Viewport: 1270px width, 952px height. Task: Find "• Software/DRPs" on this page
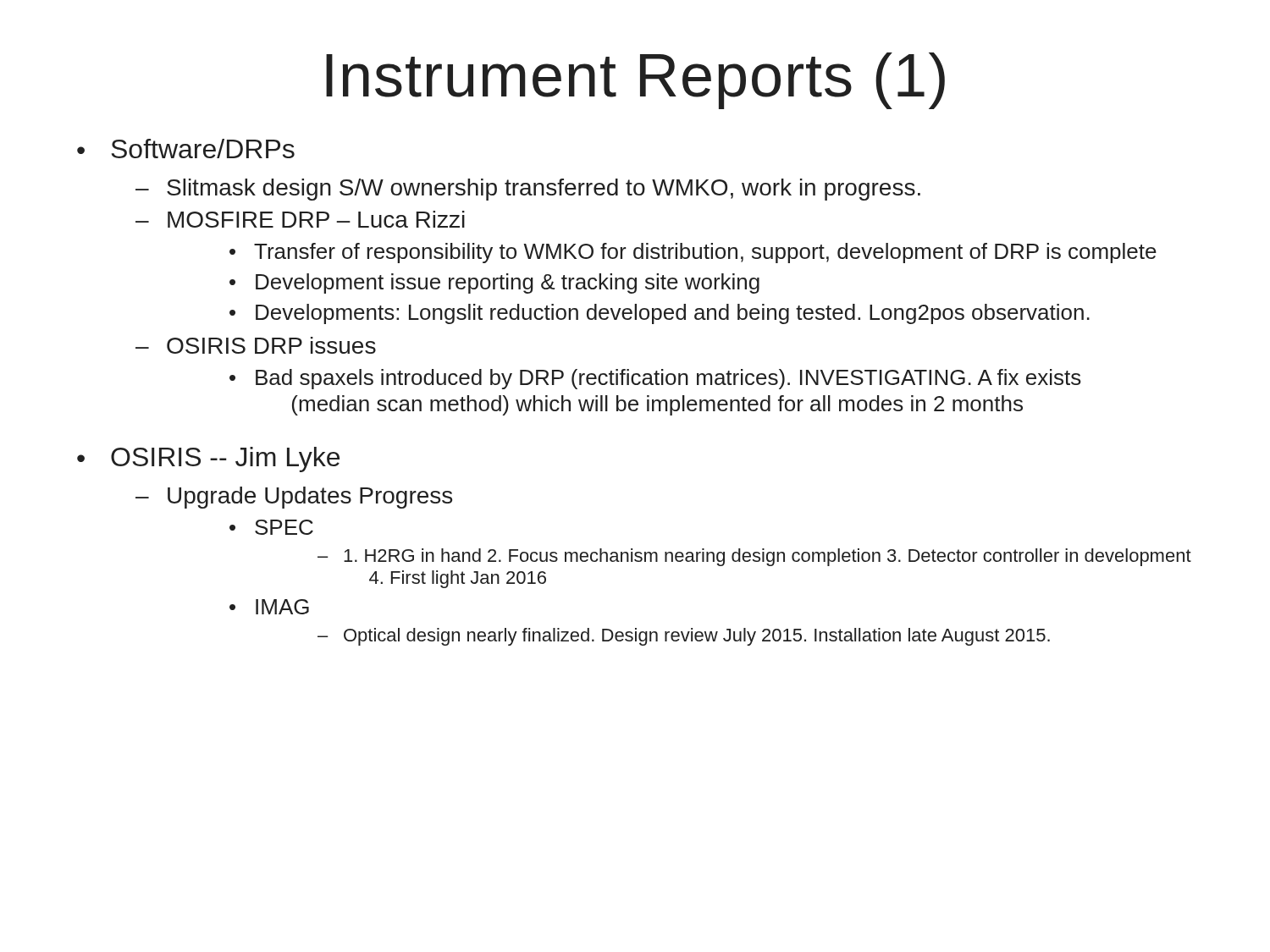[186, 150]
